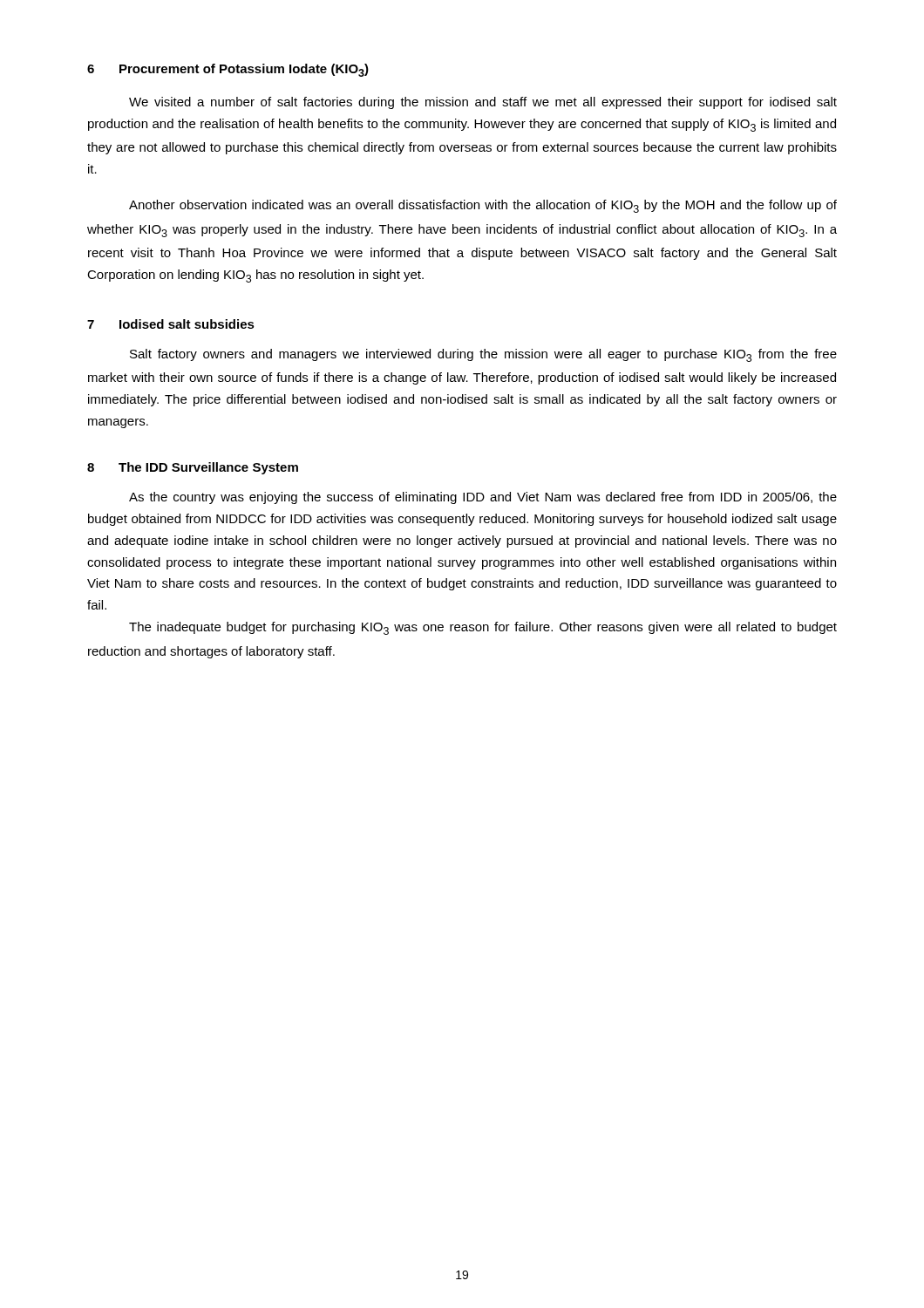
Task: Click on the element starting "As the country"
Action: point(462,551)
